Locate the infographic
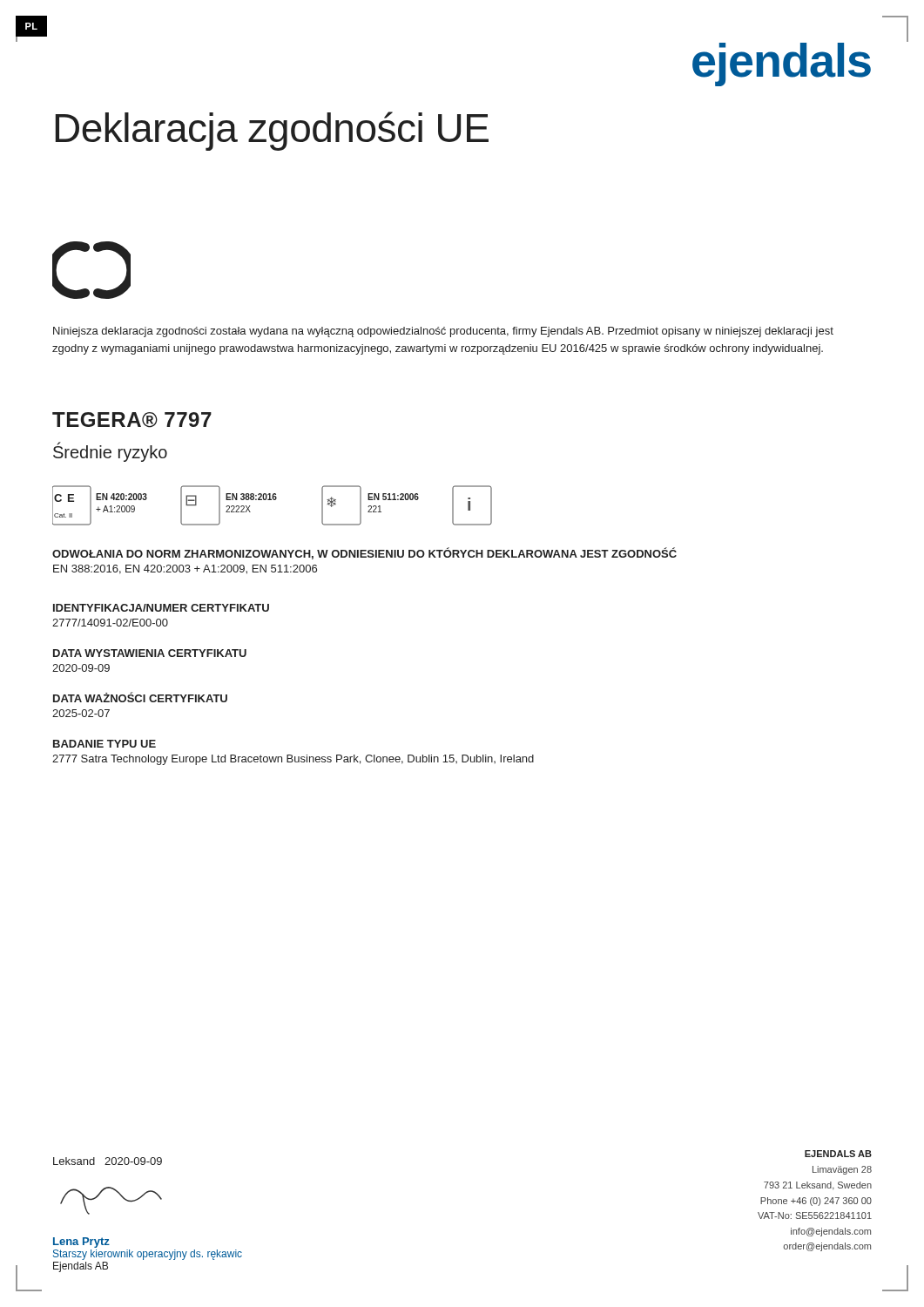This screenshot has width=924, height=1307. (x=366, y=505)
